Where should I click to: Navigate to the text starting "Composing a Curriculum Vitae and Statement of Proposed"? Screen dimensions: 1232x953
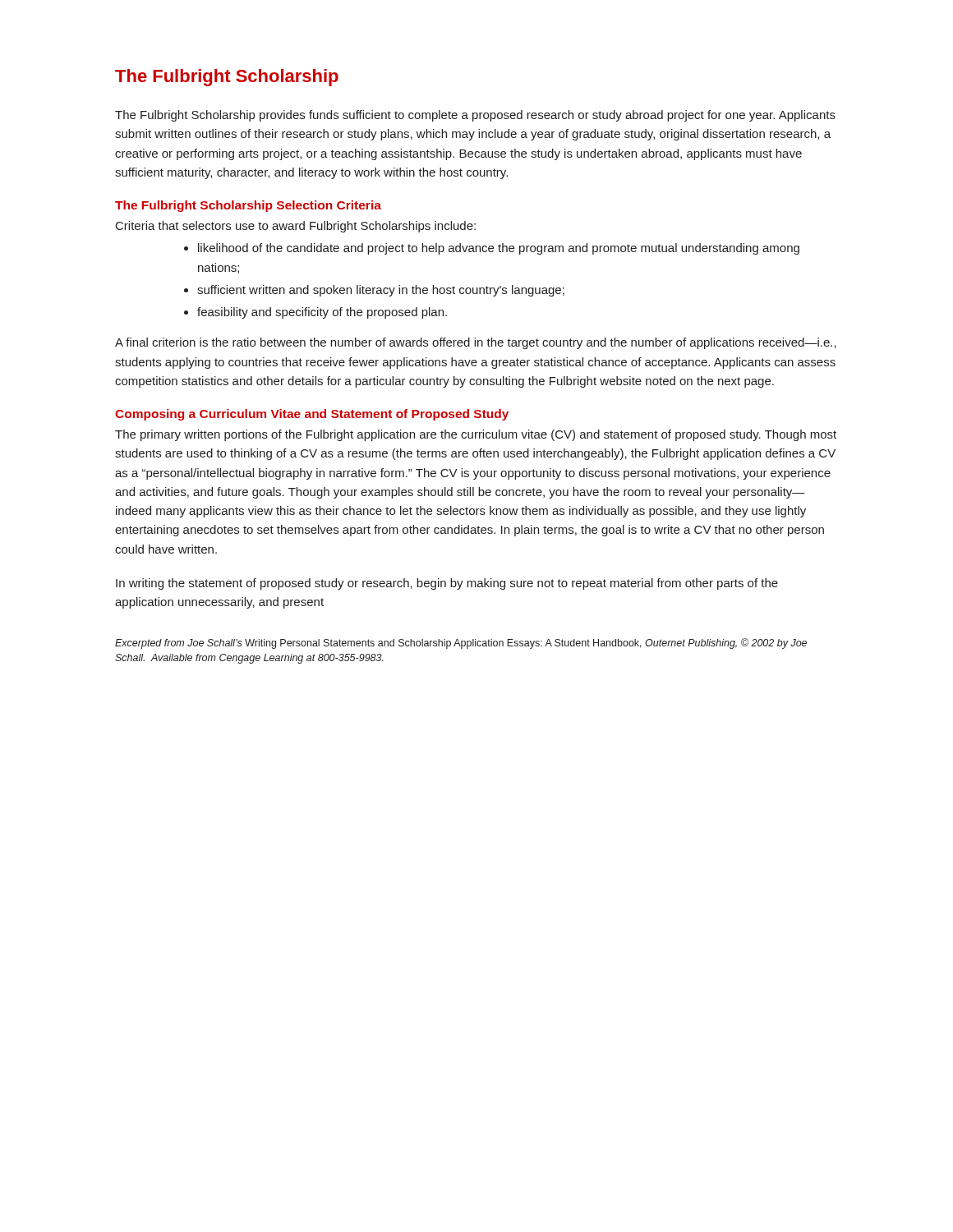click(312, 414)
